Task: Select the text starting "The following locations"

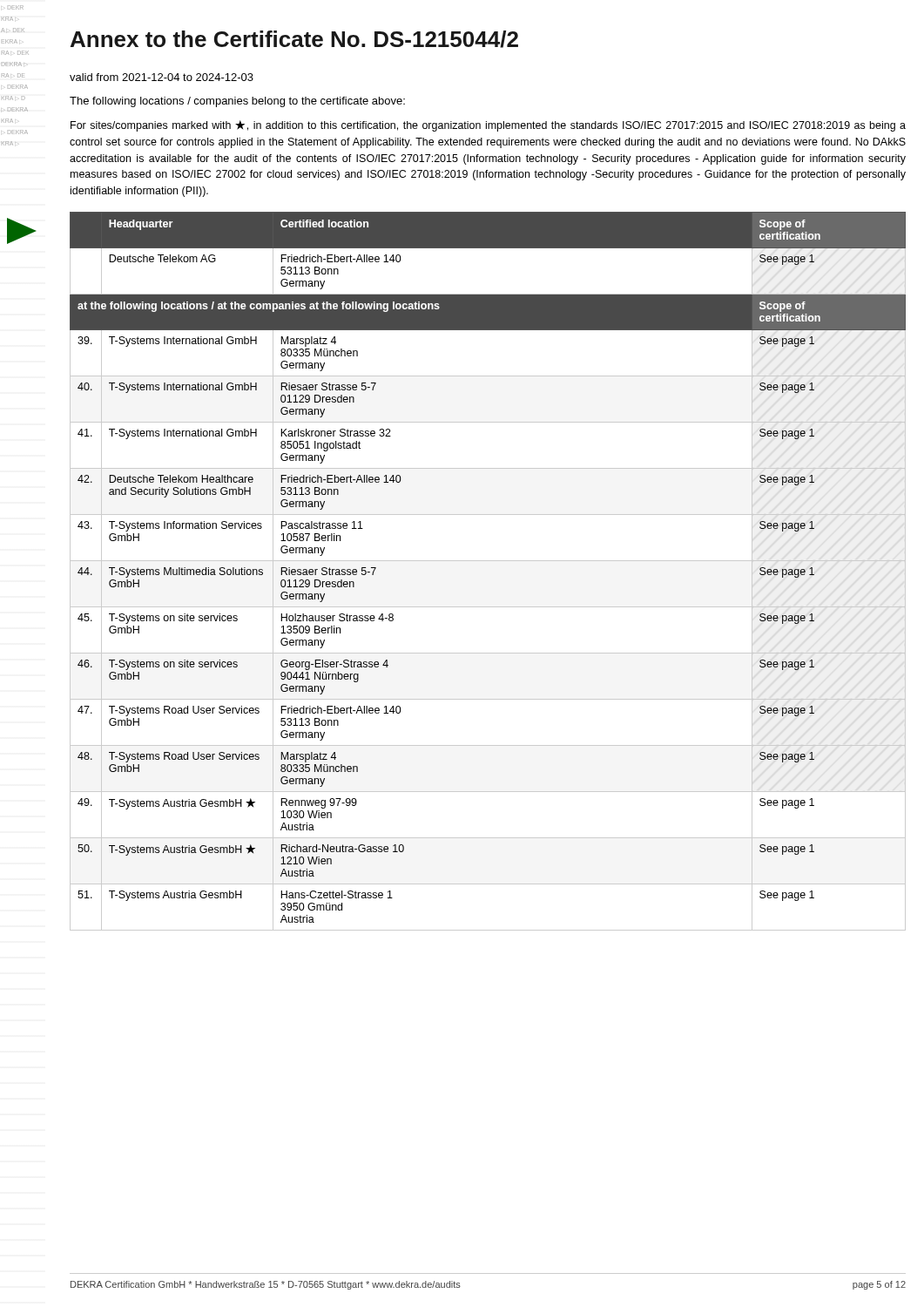Action: pyautogui.click(x=238, y=101)
